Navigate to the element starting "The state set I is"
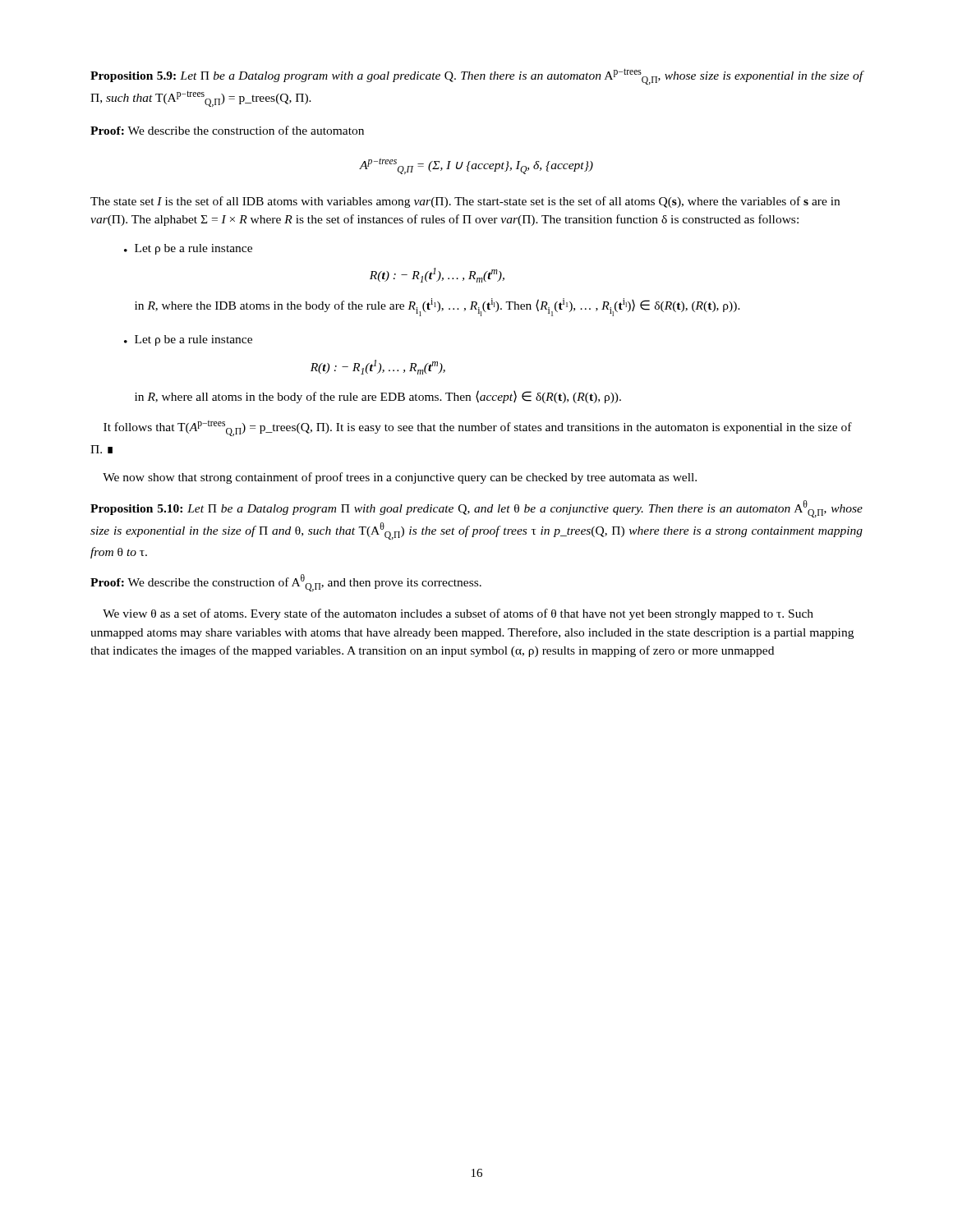The height and width of the screenshot is (1232, 953). click(x=465, y=210)
